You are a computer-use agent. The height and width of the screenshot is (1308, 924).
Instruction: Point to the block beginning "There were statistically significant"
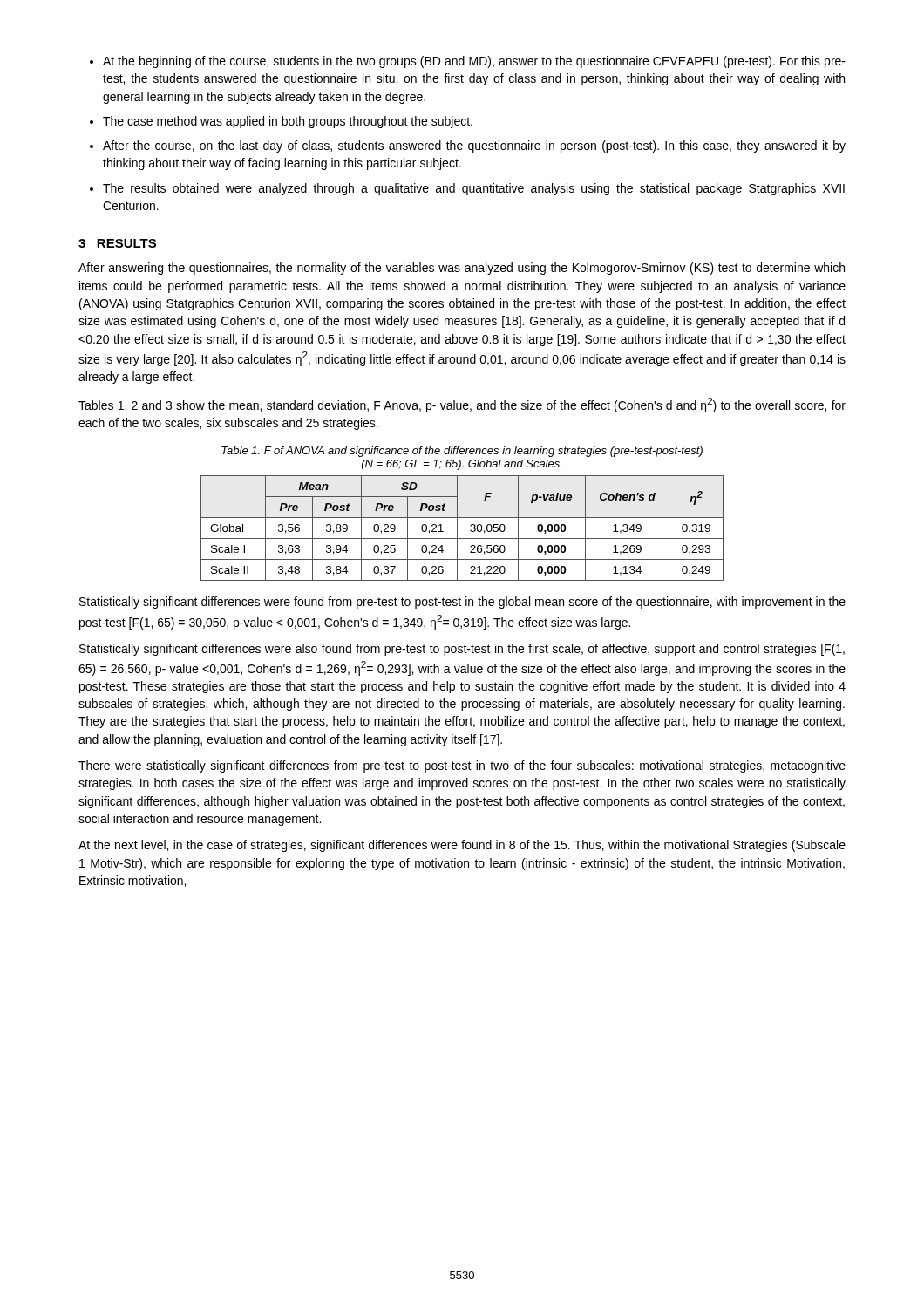tap(462, 792)
